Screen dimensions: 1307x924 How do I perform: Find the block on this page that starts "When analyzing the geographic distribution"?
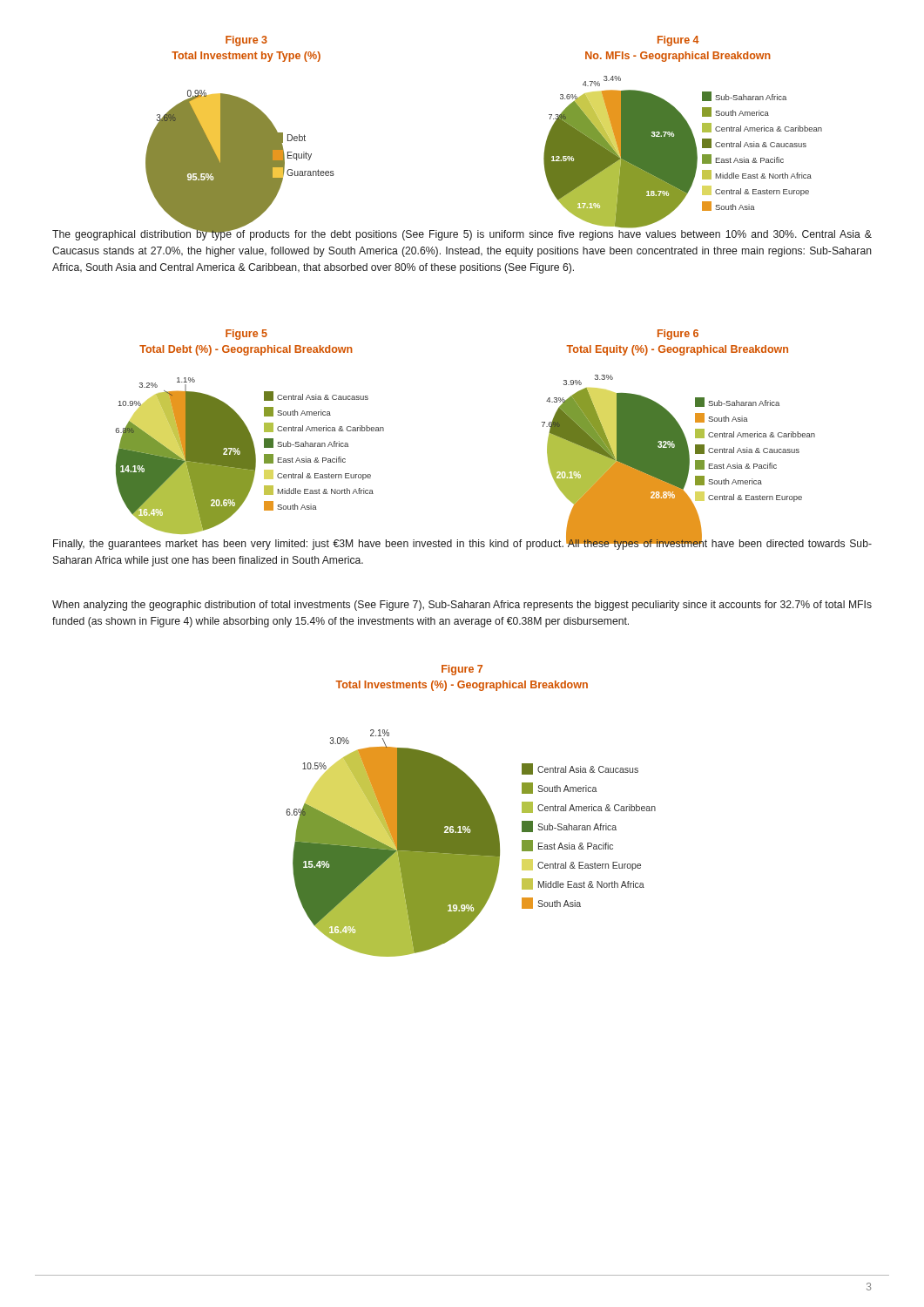pyautogui.click(x=462, y=613)
